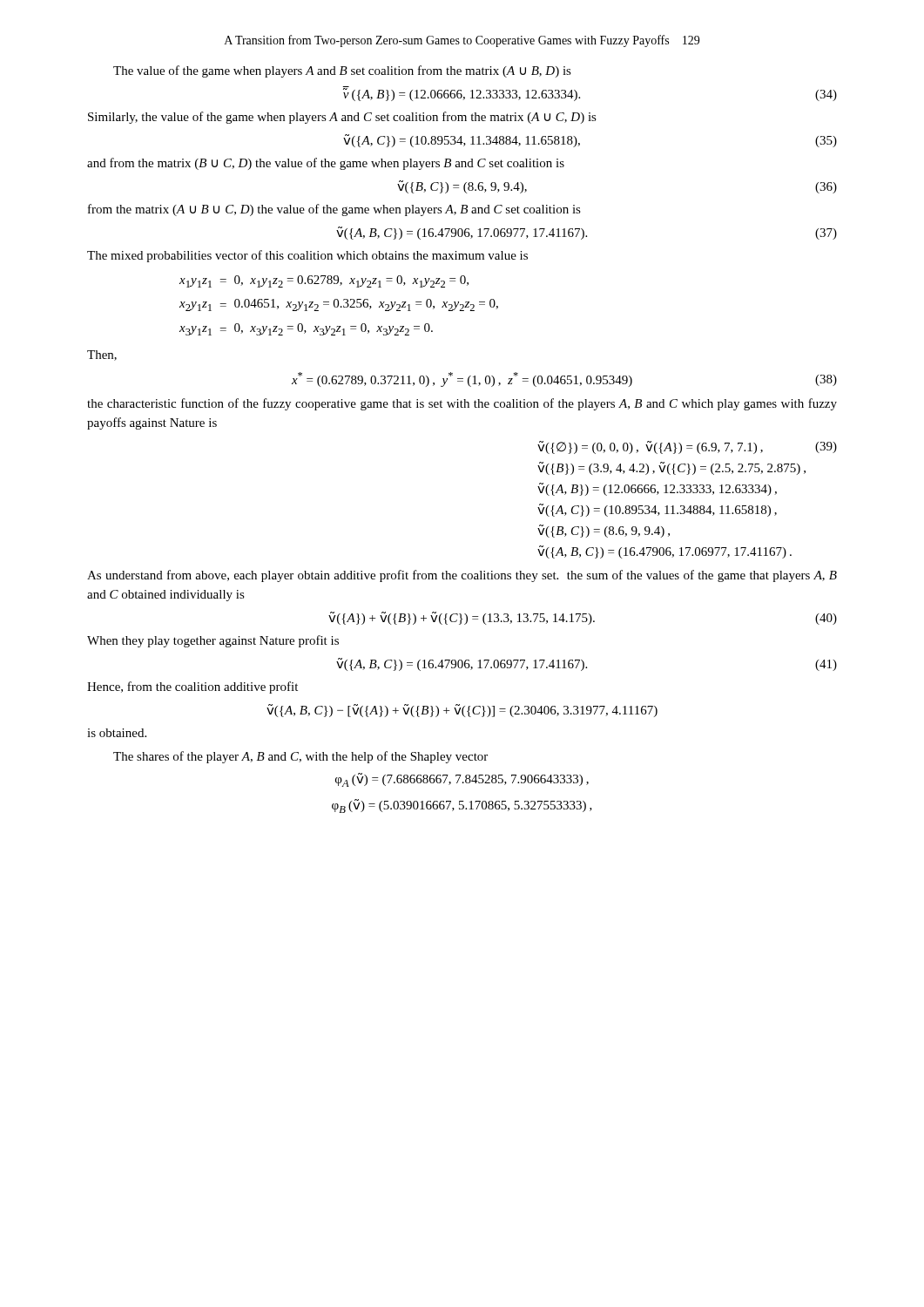Find the formula containing "ṽ({∅}) = (0, 0, 0) , ṽ({A})"
Image resolution: width=924 pixels, height=1307 pixels.
coord(687,499)
